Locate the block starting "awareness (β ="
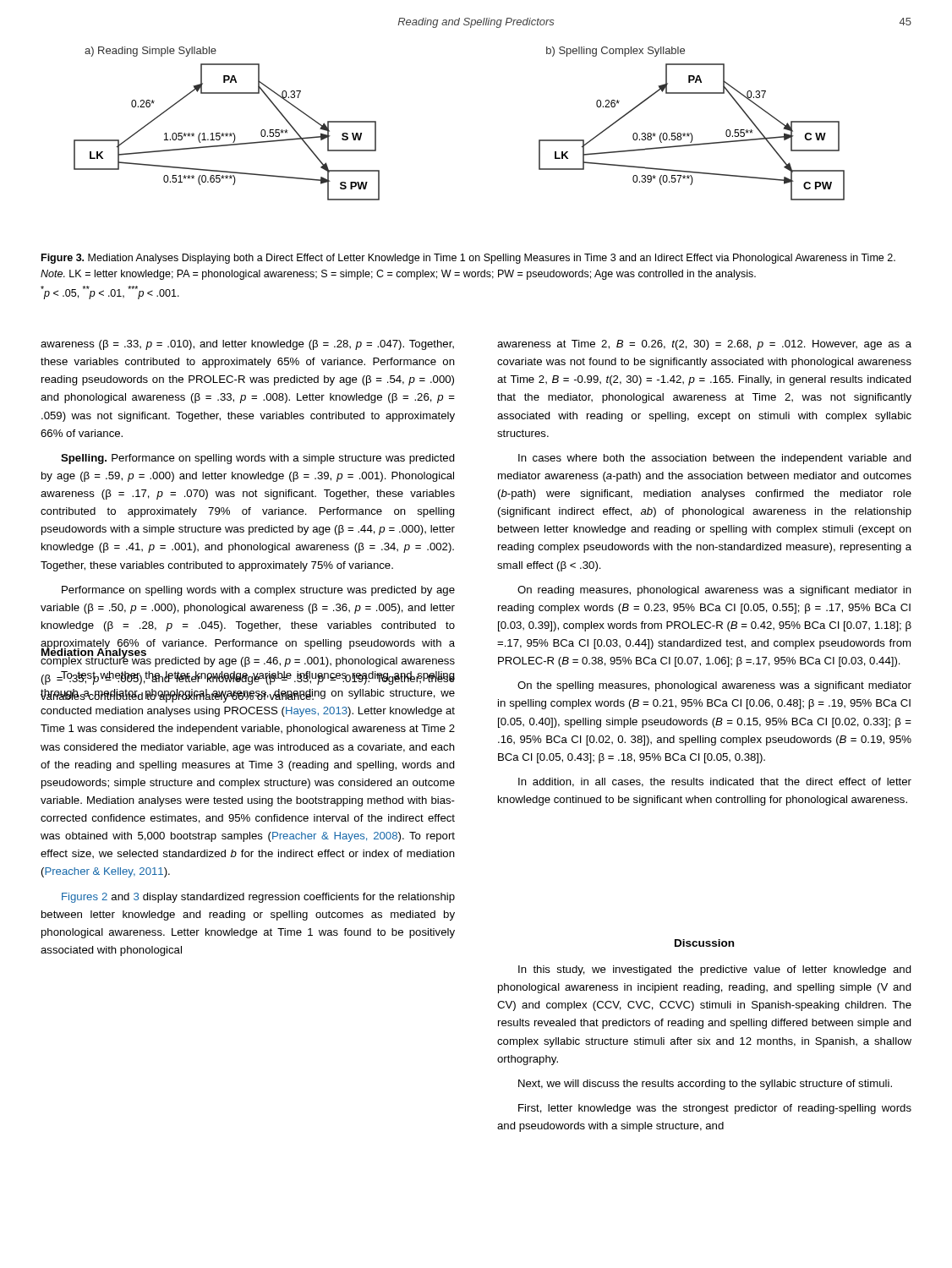Image resolution: width=952 pixels, height=1268 pixels. click(x=248, y=520)
